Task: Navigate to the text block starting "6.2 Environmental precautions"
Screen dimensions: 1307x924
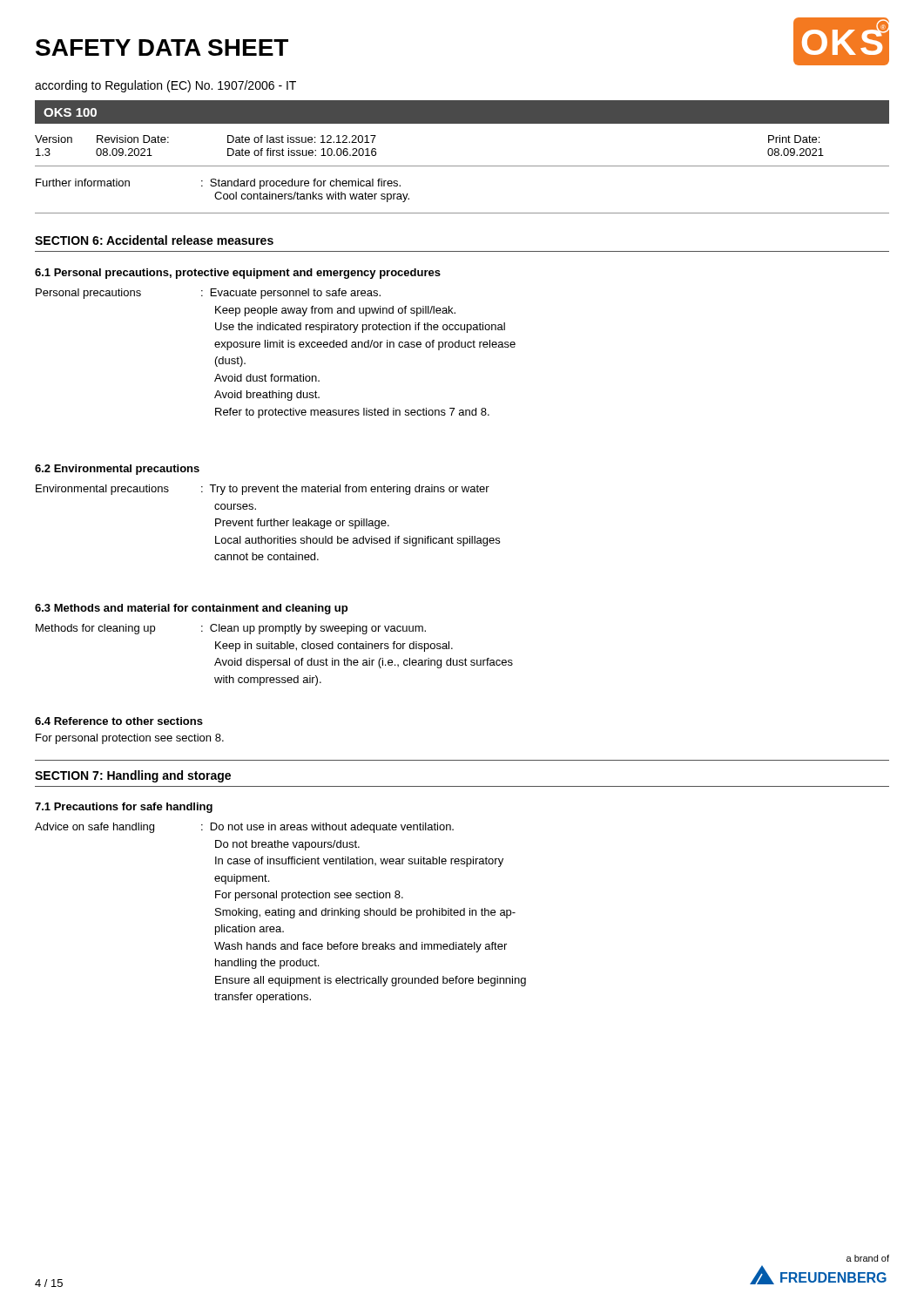Action: coord(117,468)
